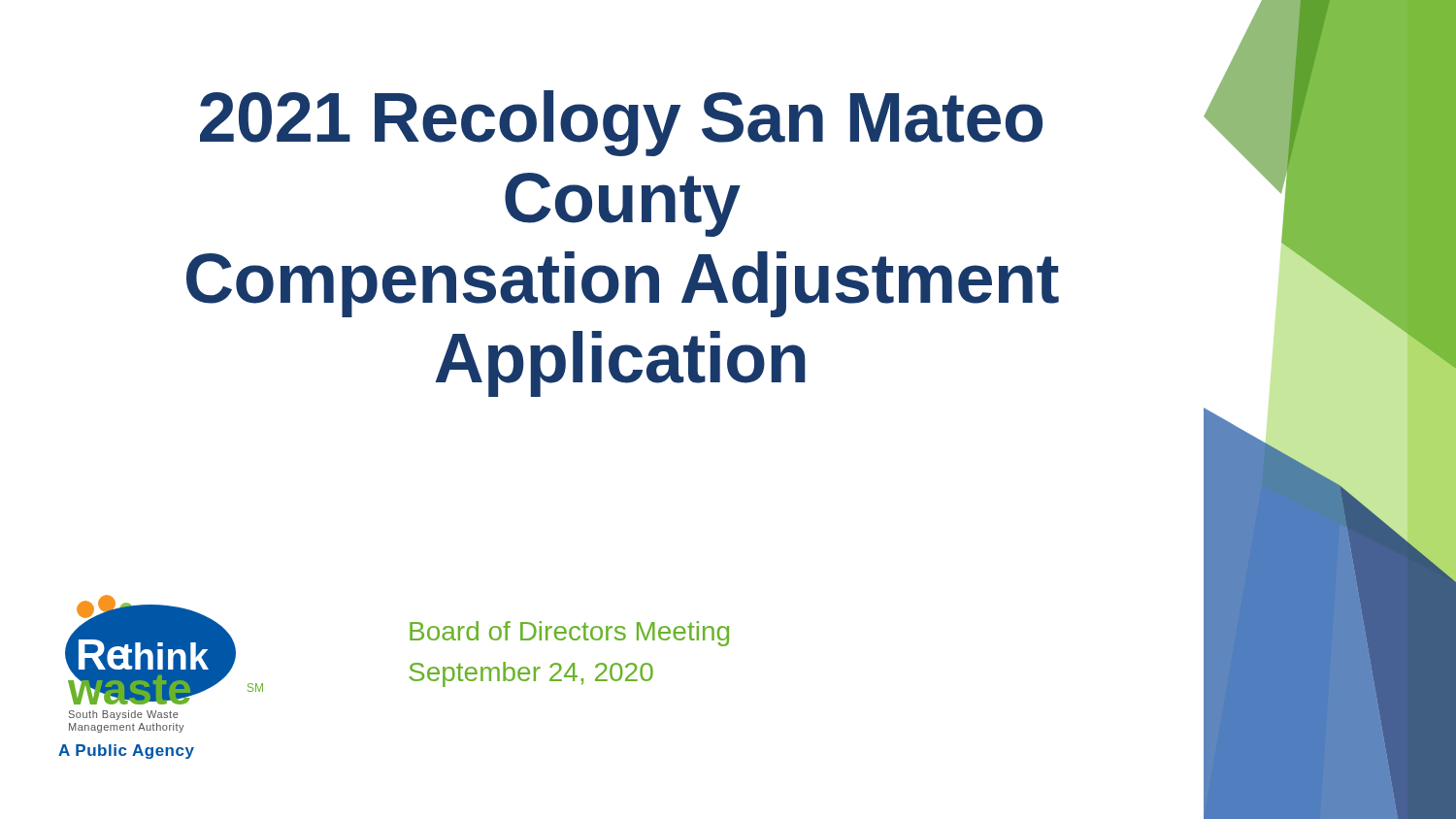Image resolution: width=1456 pixels, height=819 pixels.
Task: Click on the logo
Action: [x=194, y=675]
